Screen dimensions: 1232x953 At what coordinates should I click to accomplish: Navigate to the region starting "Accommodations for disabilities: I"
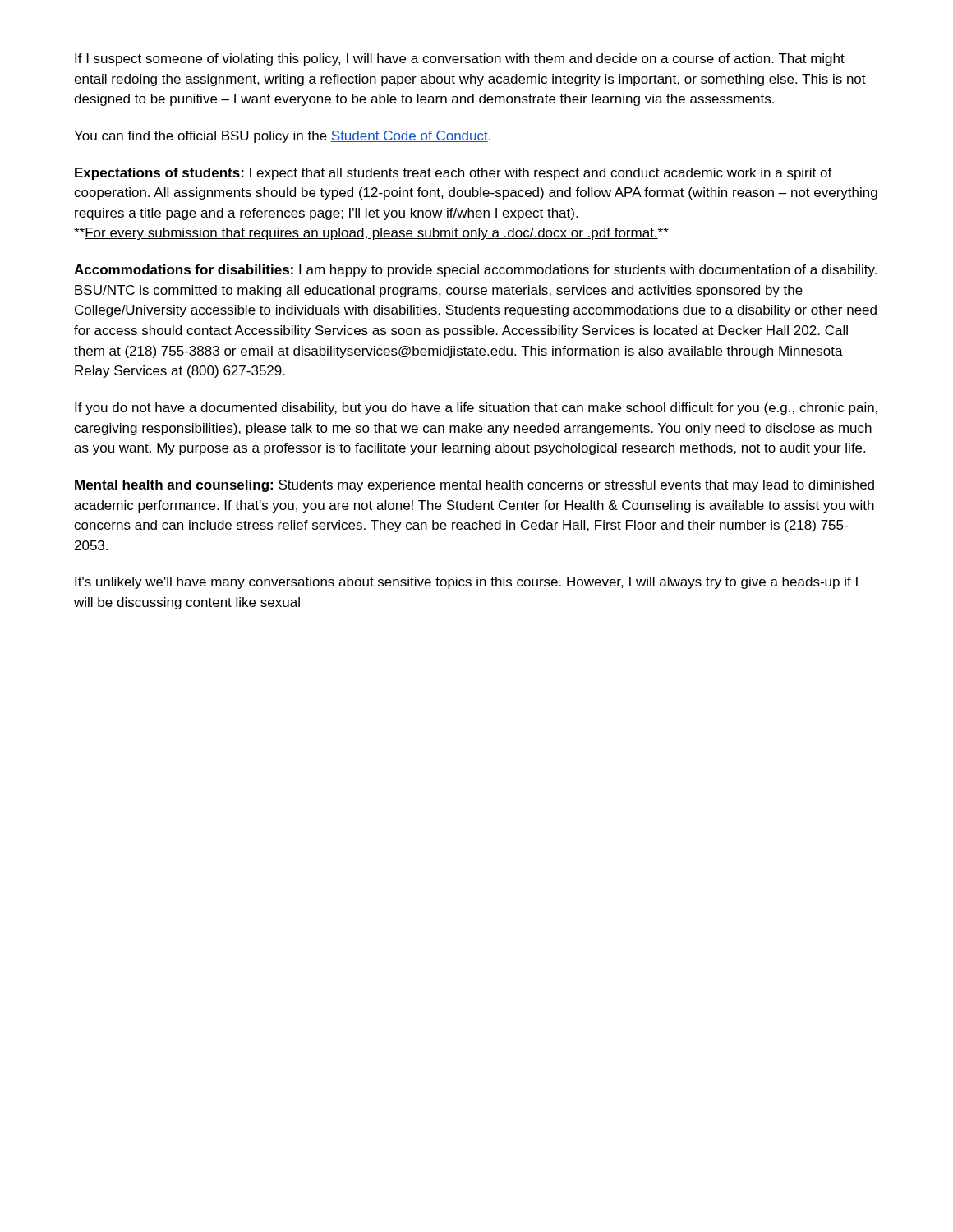coord(476,321)
